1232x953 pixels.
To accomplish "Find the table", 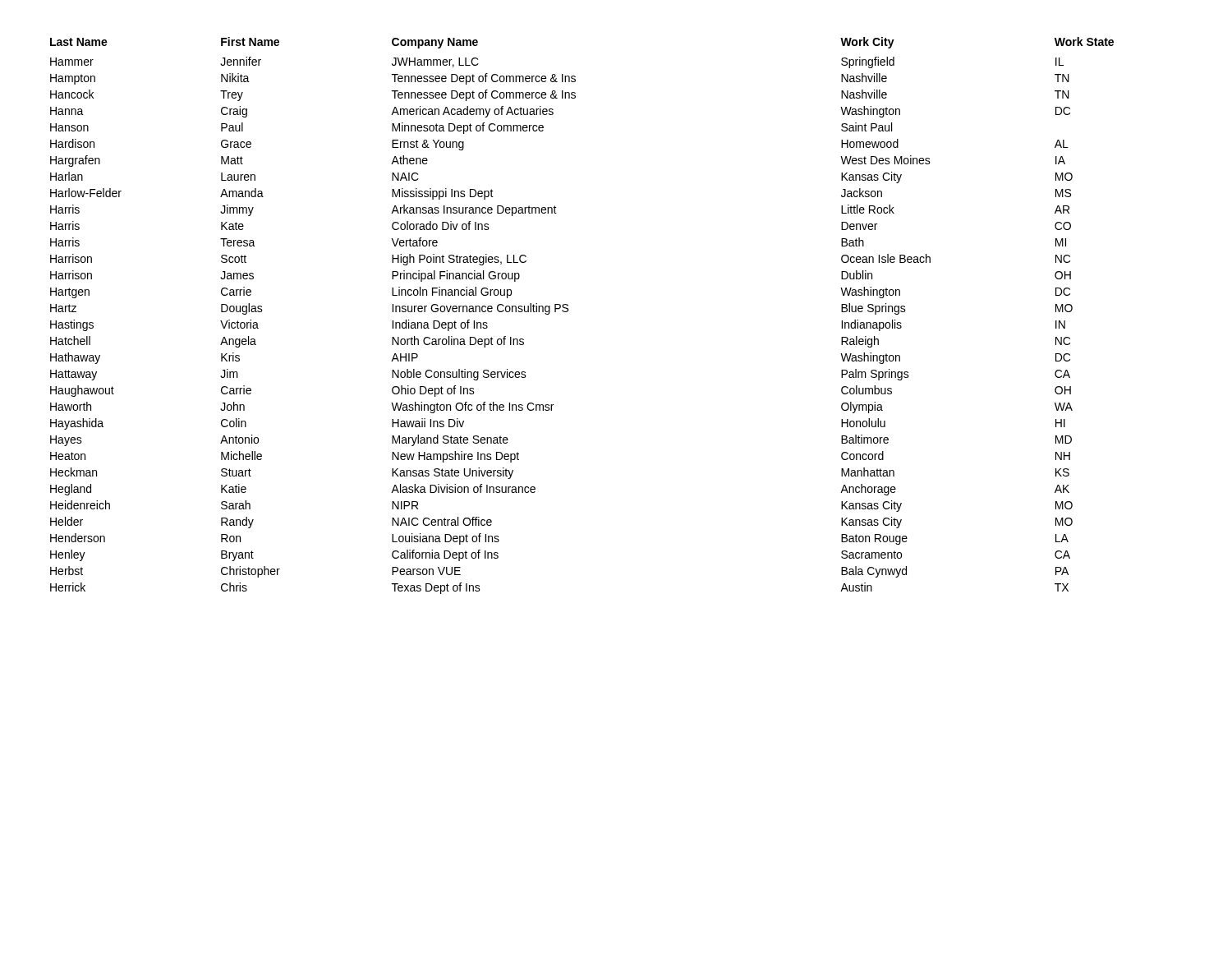I will click(x=616, y=314).
